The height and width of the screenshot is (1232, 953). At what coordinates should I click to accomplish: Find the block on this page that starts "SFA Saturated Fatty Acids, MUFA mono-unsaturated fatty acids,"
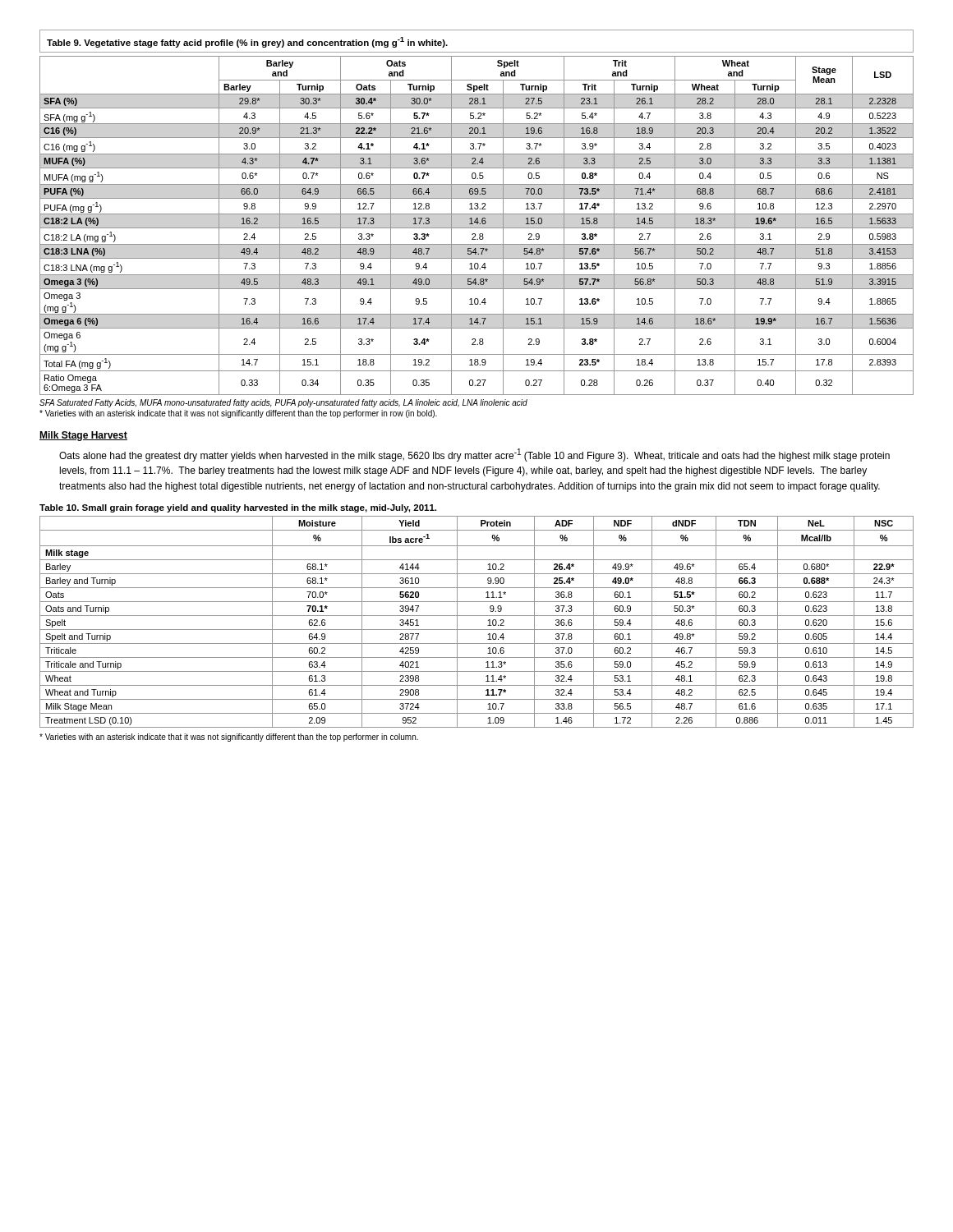tap(283, 403)
